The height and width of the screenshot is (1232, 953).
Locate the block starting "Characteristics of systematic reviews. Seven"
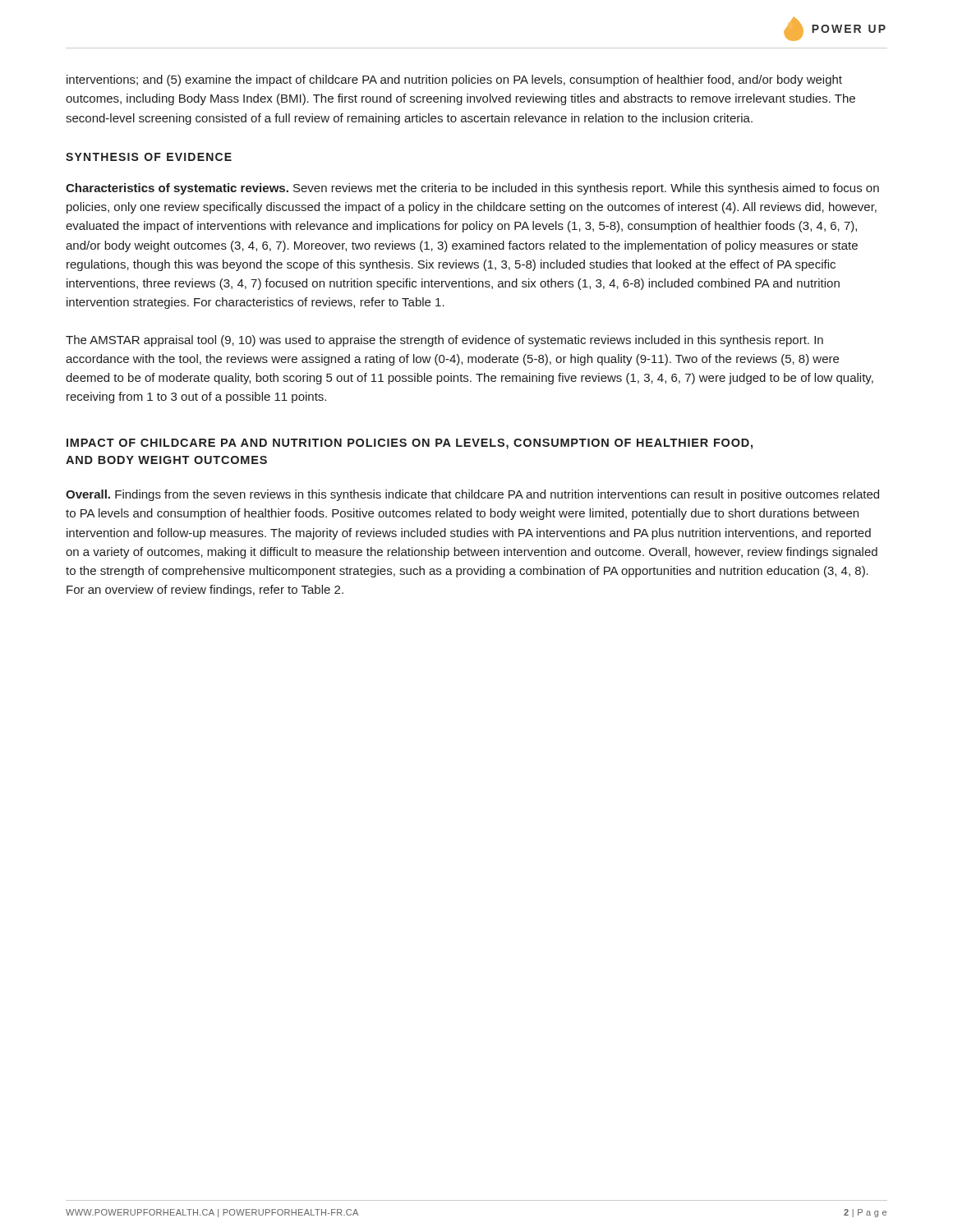point(476,245)
